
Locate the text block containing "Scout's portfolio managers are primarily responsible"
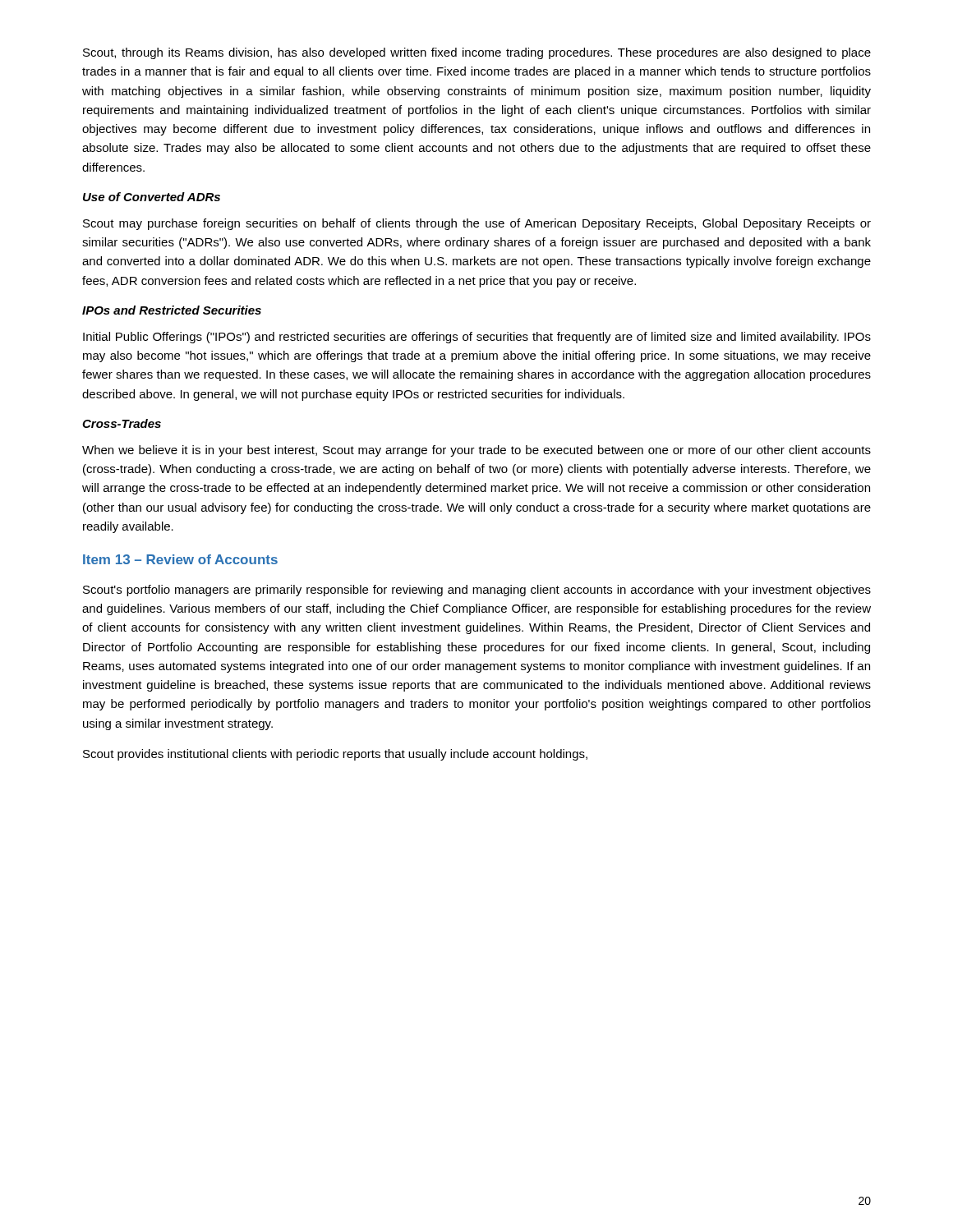click(x=476, y=656)
